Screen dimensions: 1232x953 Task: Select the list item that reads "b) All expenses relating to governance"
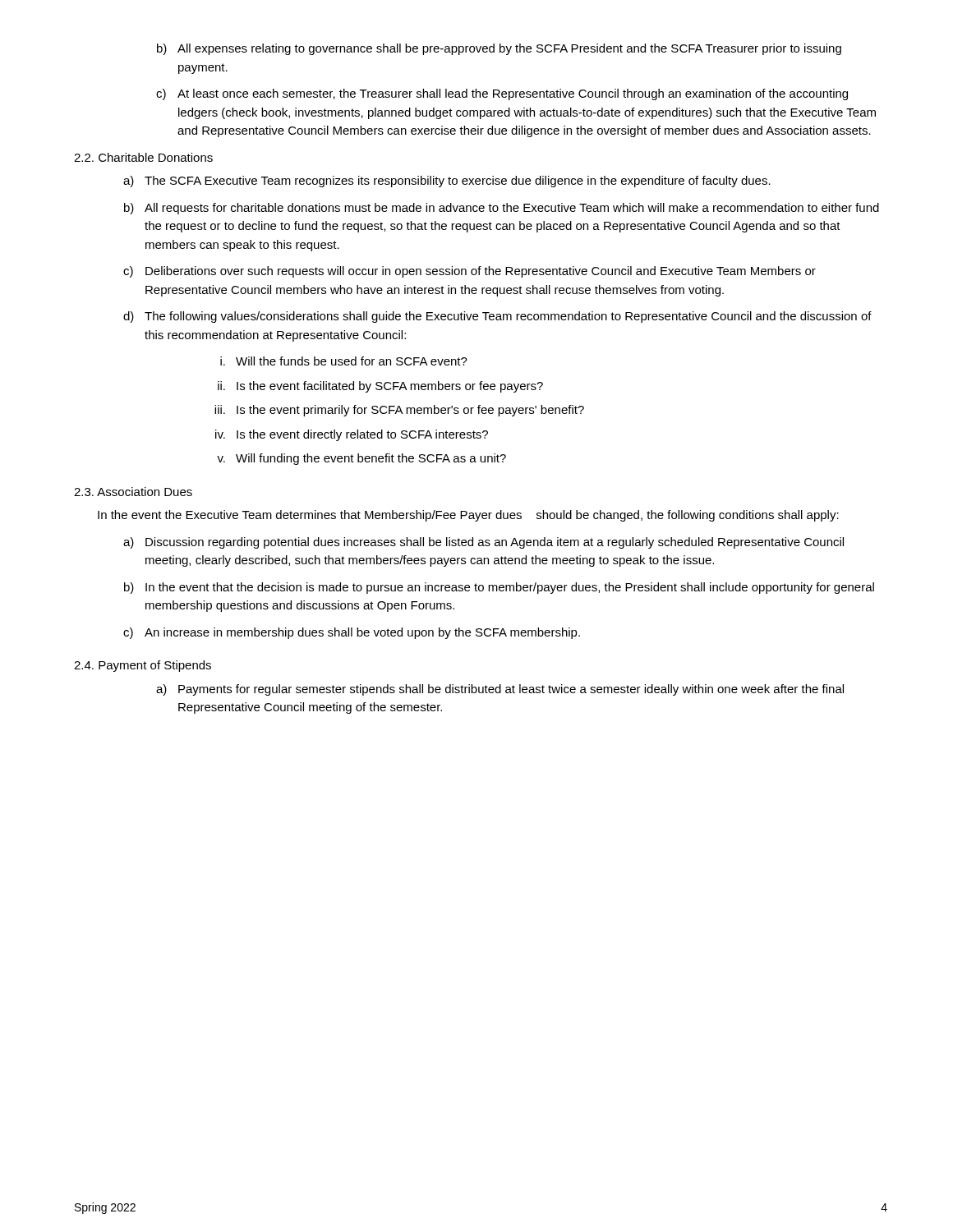[x=522, y=58]
